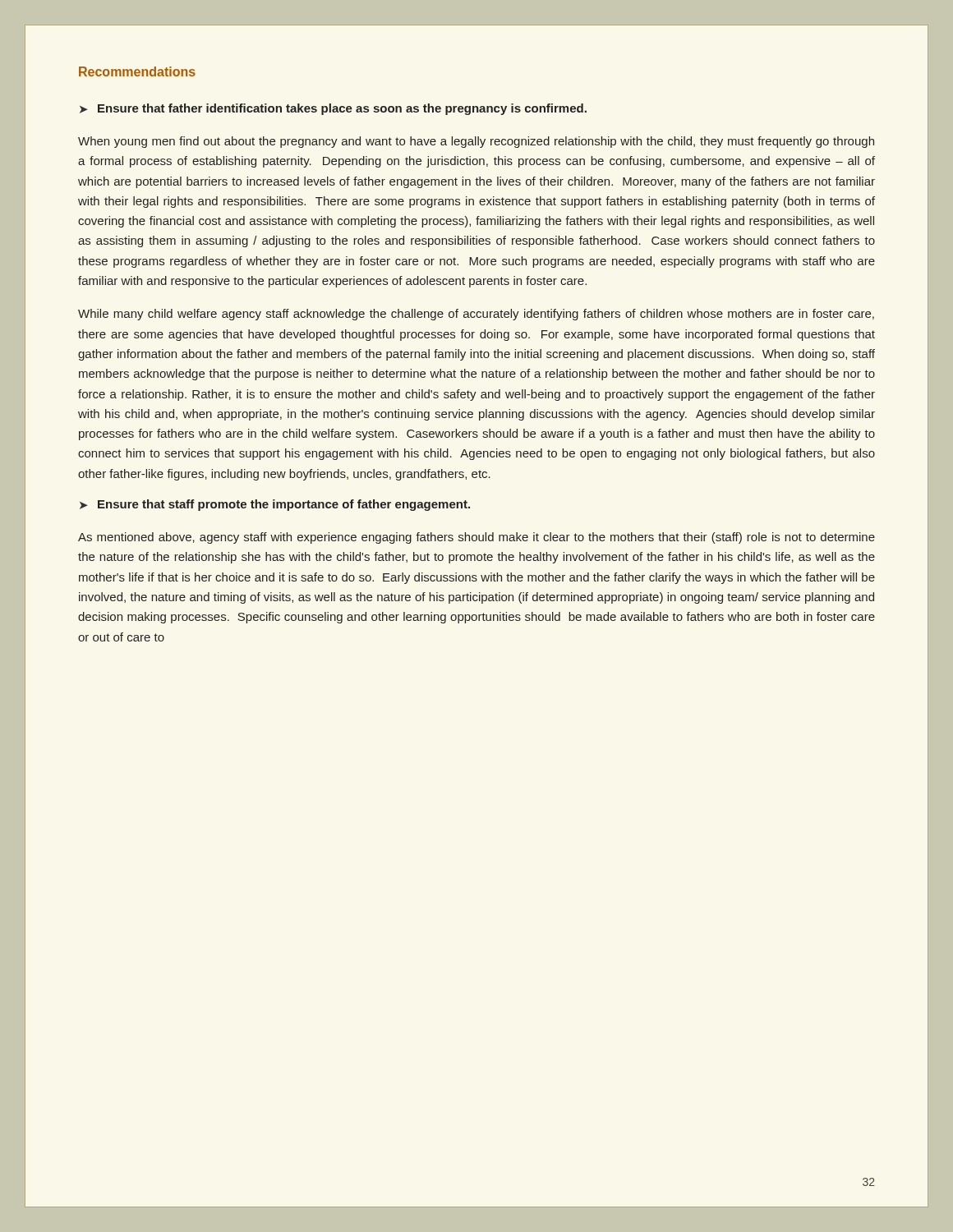
Task: Find the block on this page that starts "As mentioned above, agency"
Action: (476, 587)
